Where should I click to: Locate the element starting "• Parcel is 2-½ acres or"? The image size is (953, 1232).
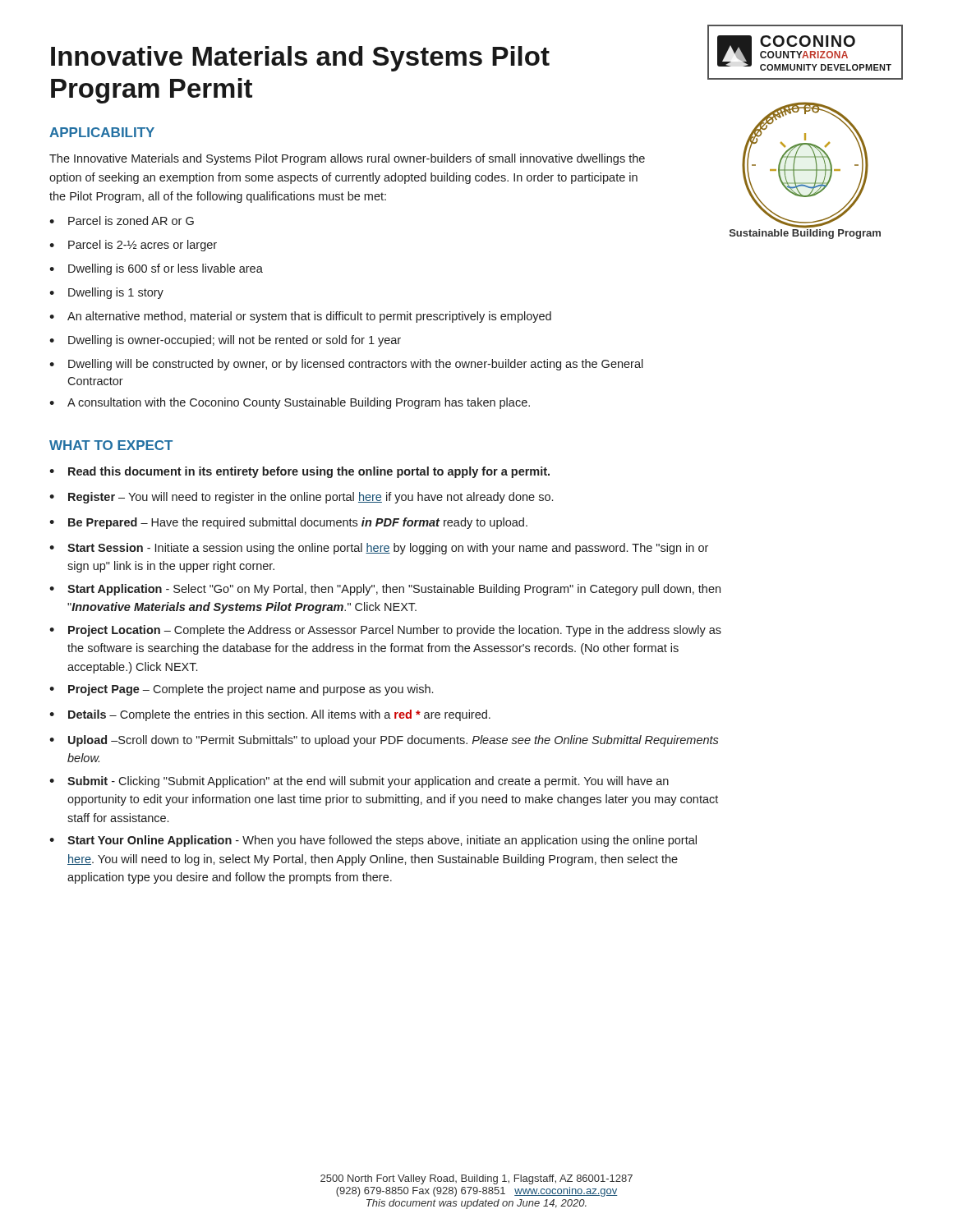tap(133, 246)
